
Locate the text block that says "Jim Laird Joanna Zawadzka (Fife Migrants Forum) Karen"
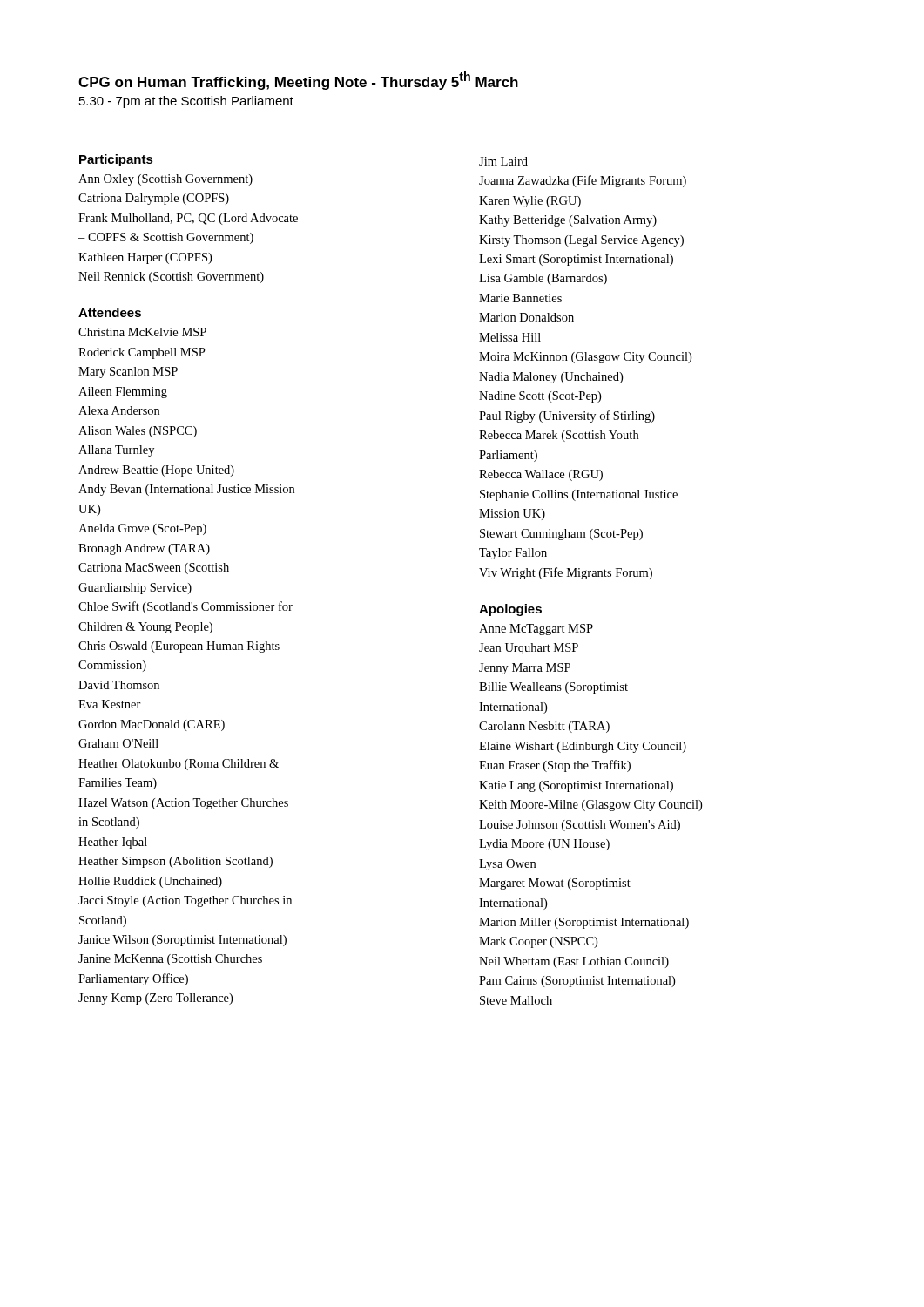(662, 367)
